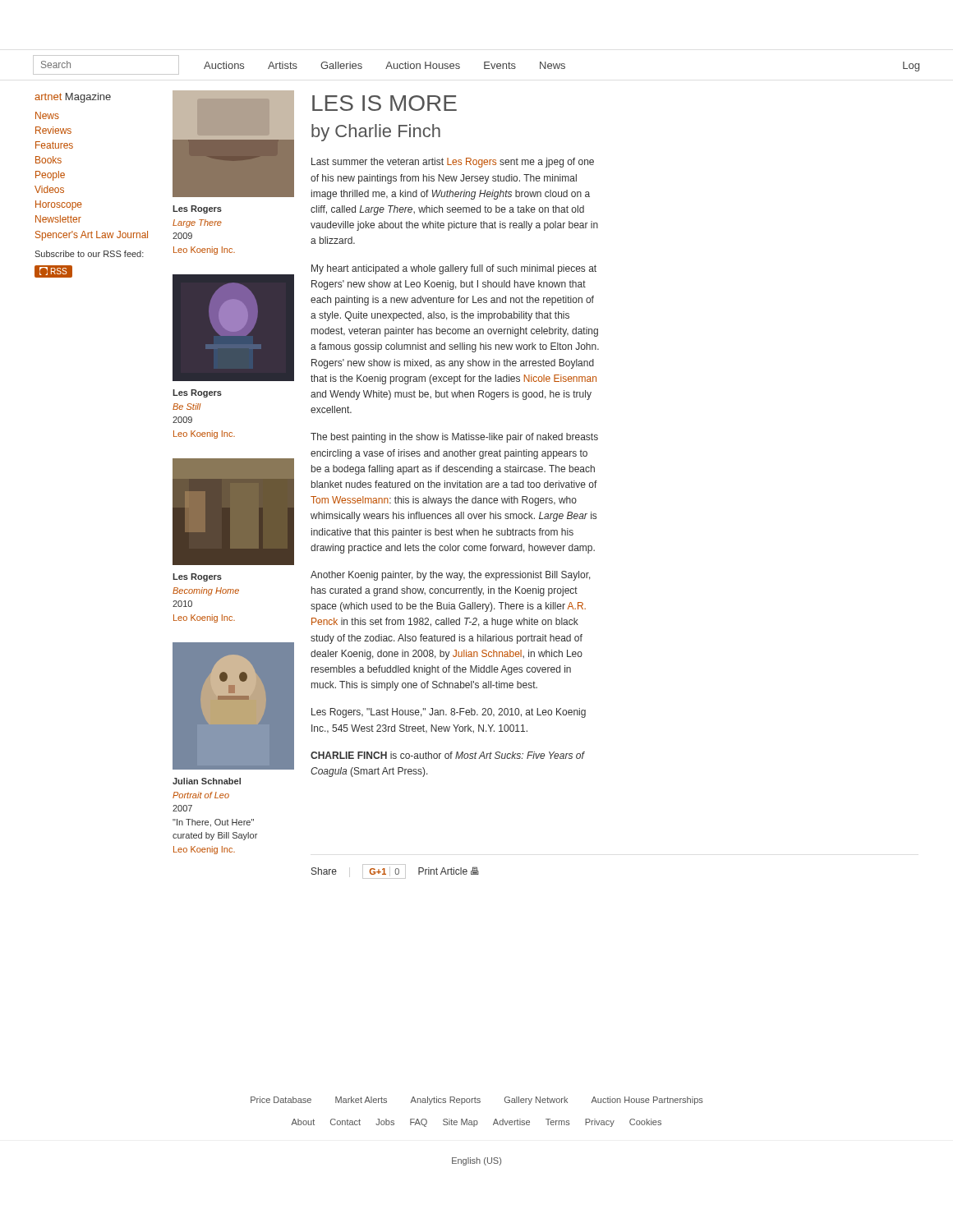Point to the block beginning "Subscribe to our"
953x1232 pixels.
[x=89, y=254]
